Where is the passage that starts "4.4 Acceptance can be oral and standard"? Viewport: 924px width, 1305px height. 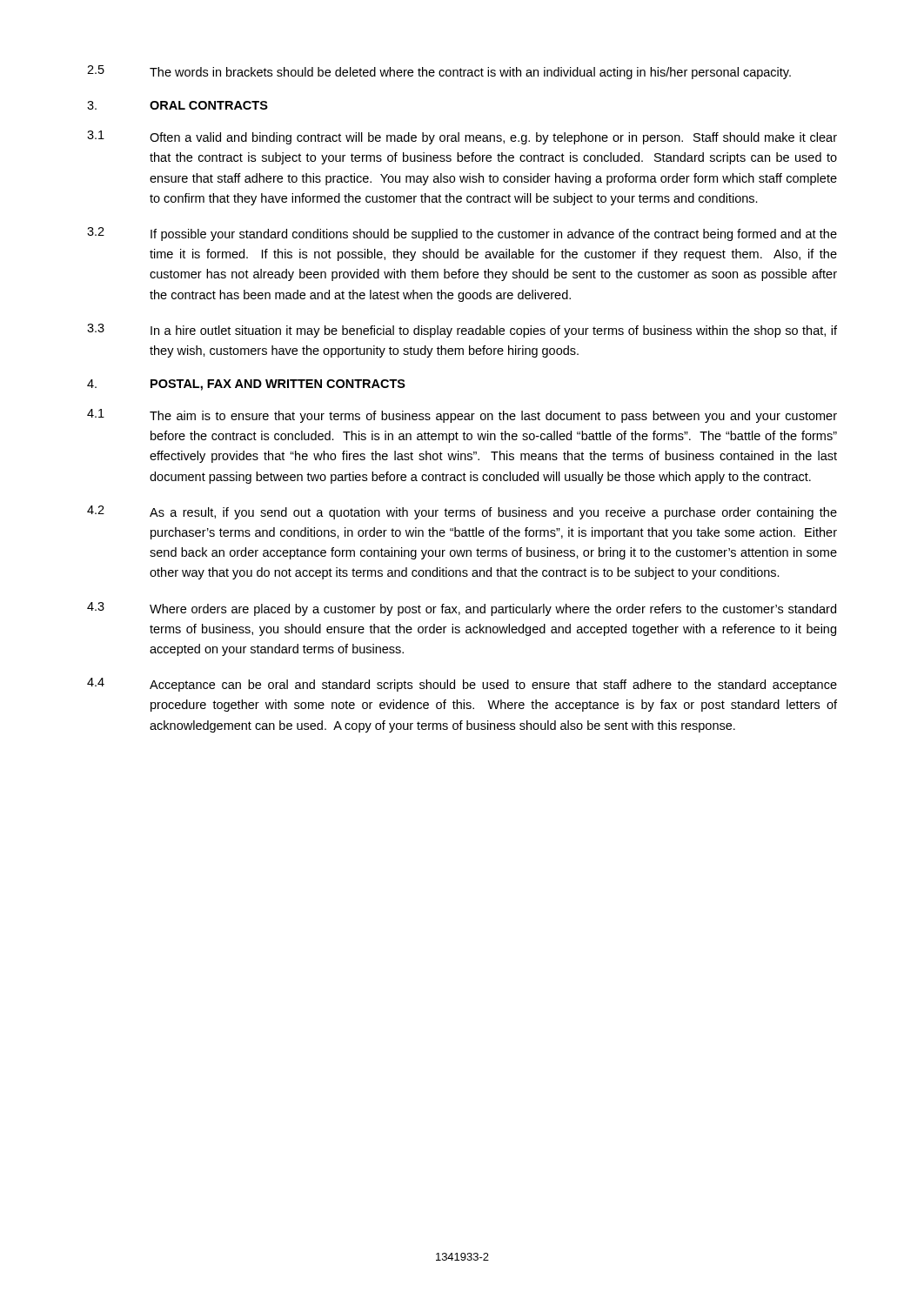click(462, 705)
